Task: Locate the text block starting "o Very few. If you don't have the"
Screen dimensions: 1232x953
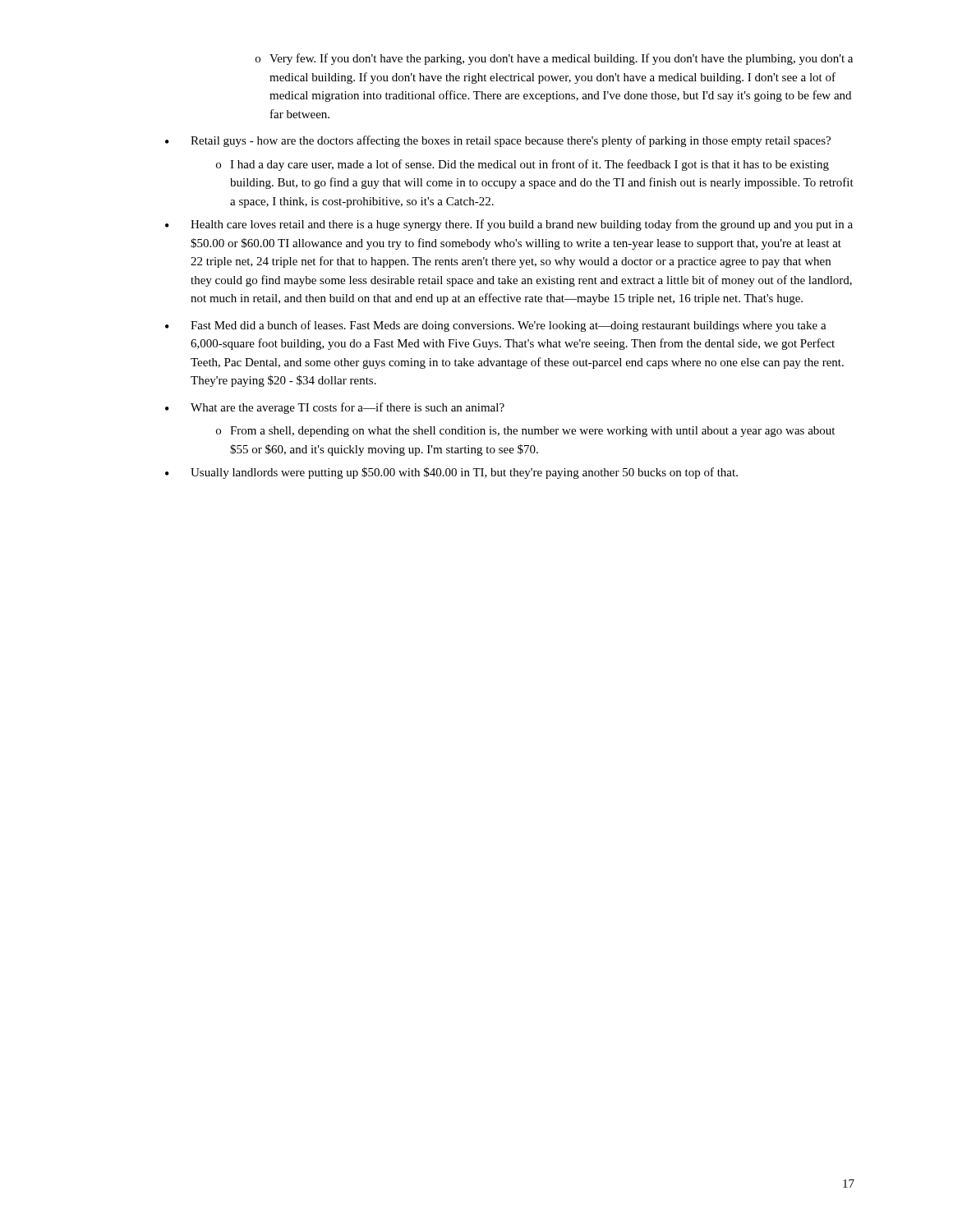Action: coord(550,86)
